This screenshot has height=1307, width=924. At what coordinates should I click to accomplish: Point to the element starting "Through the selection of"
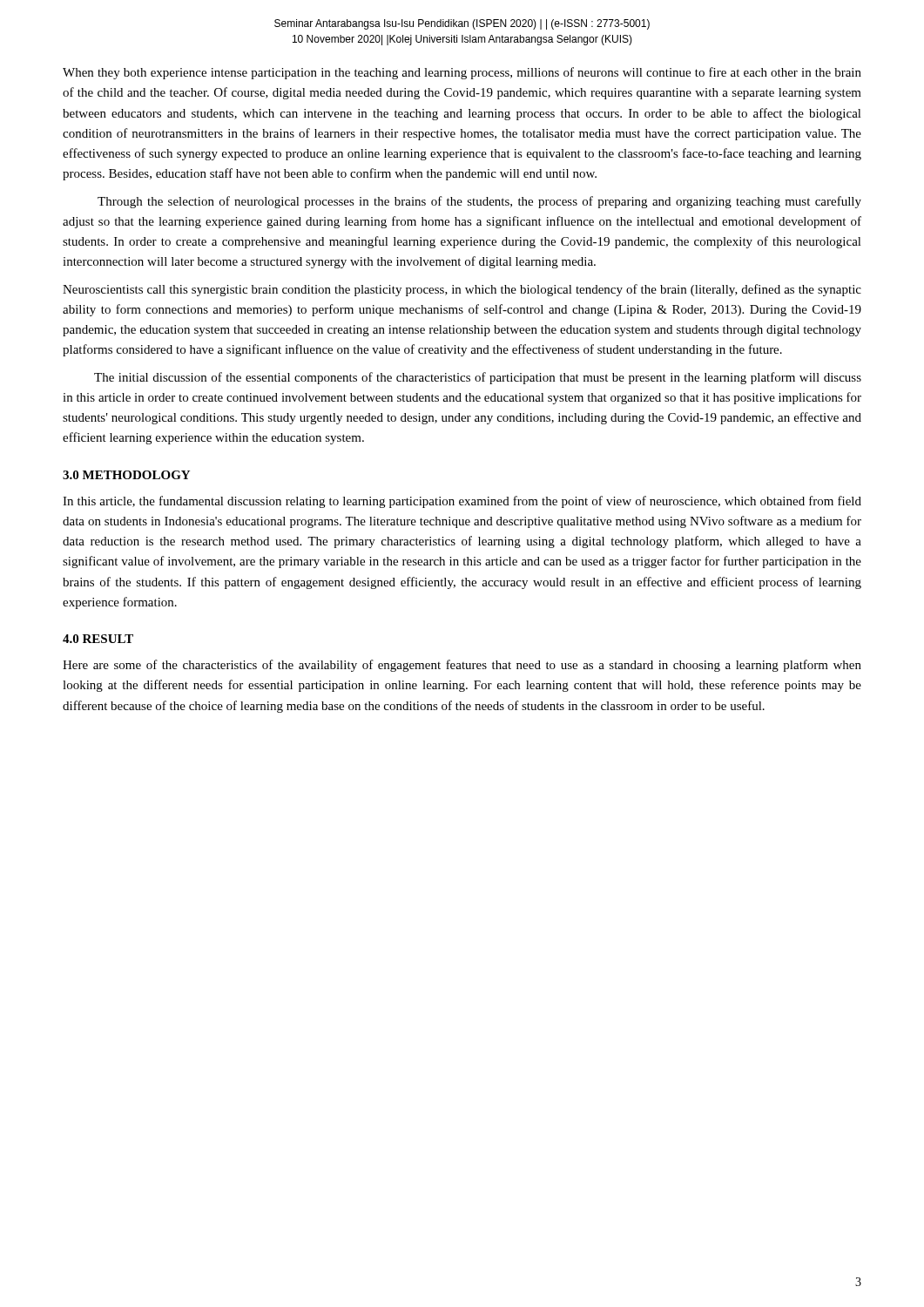(462, 232)
